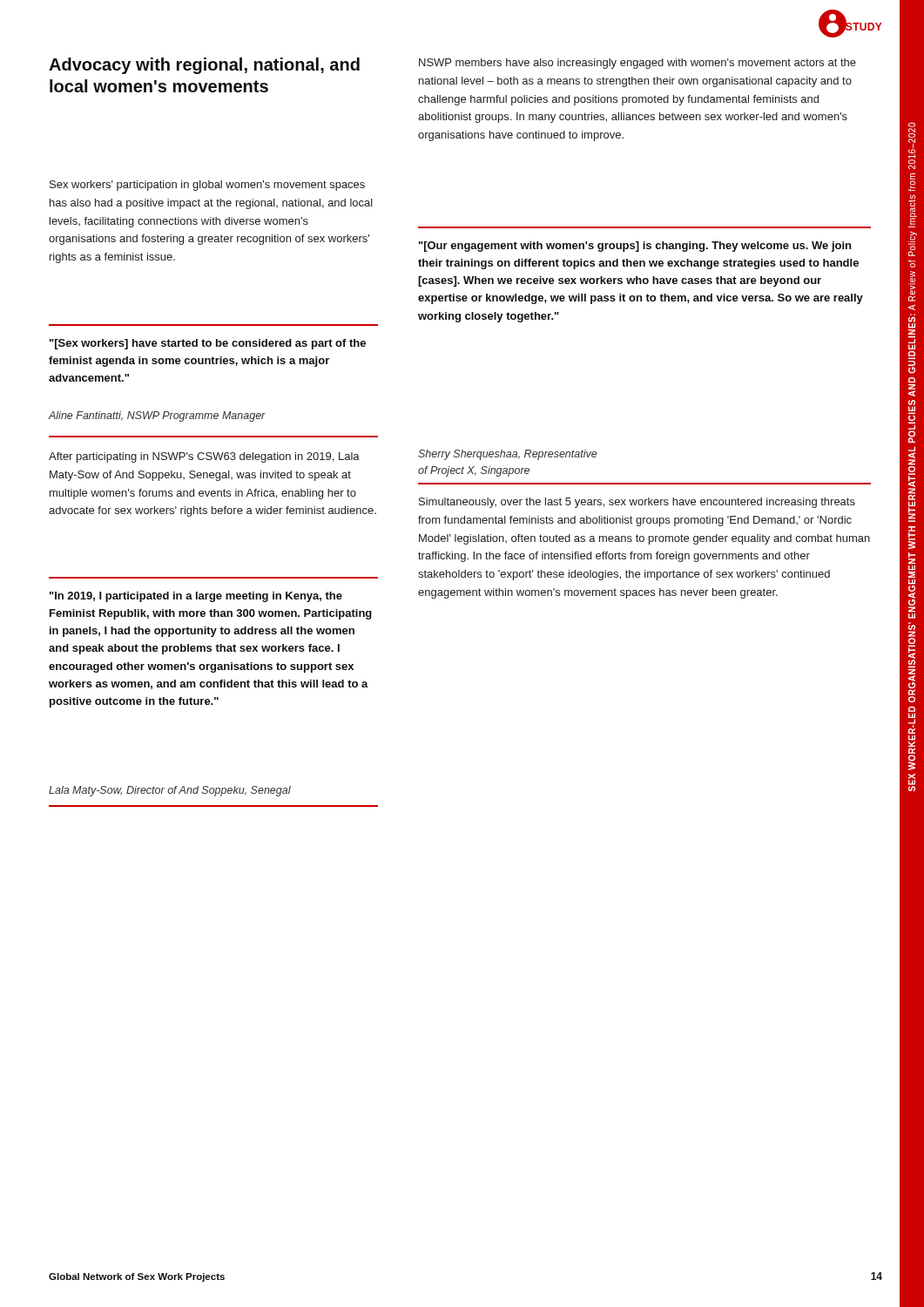
Task: Click on the text block starting "NSWP members have also increasingly engaged"
Action: [637, 99]
